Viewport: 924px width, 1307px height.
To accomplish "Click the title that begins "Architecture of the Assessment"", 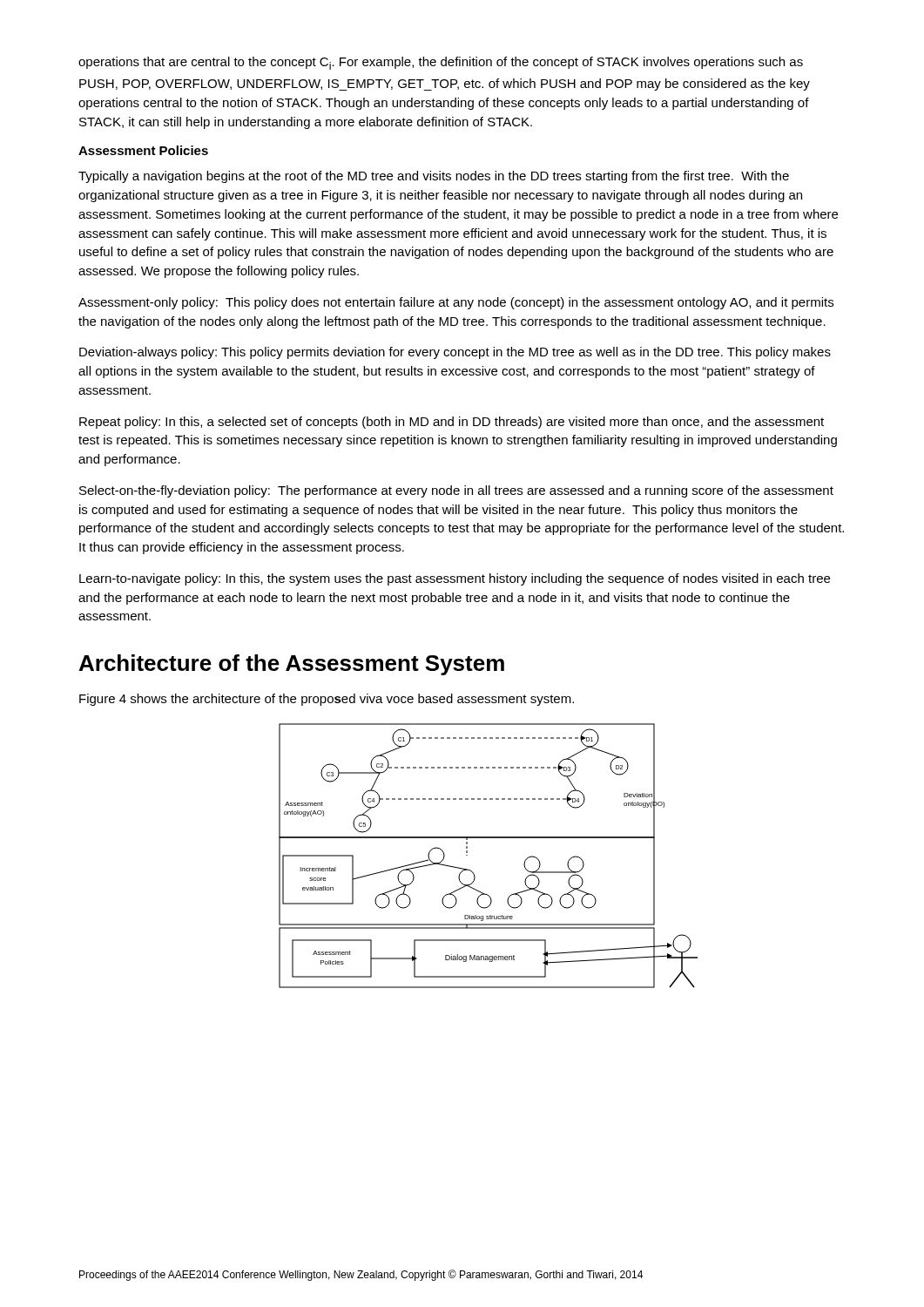I will point(292,663).
